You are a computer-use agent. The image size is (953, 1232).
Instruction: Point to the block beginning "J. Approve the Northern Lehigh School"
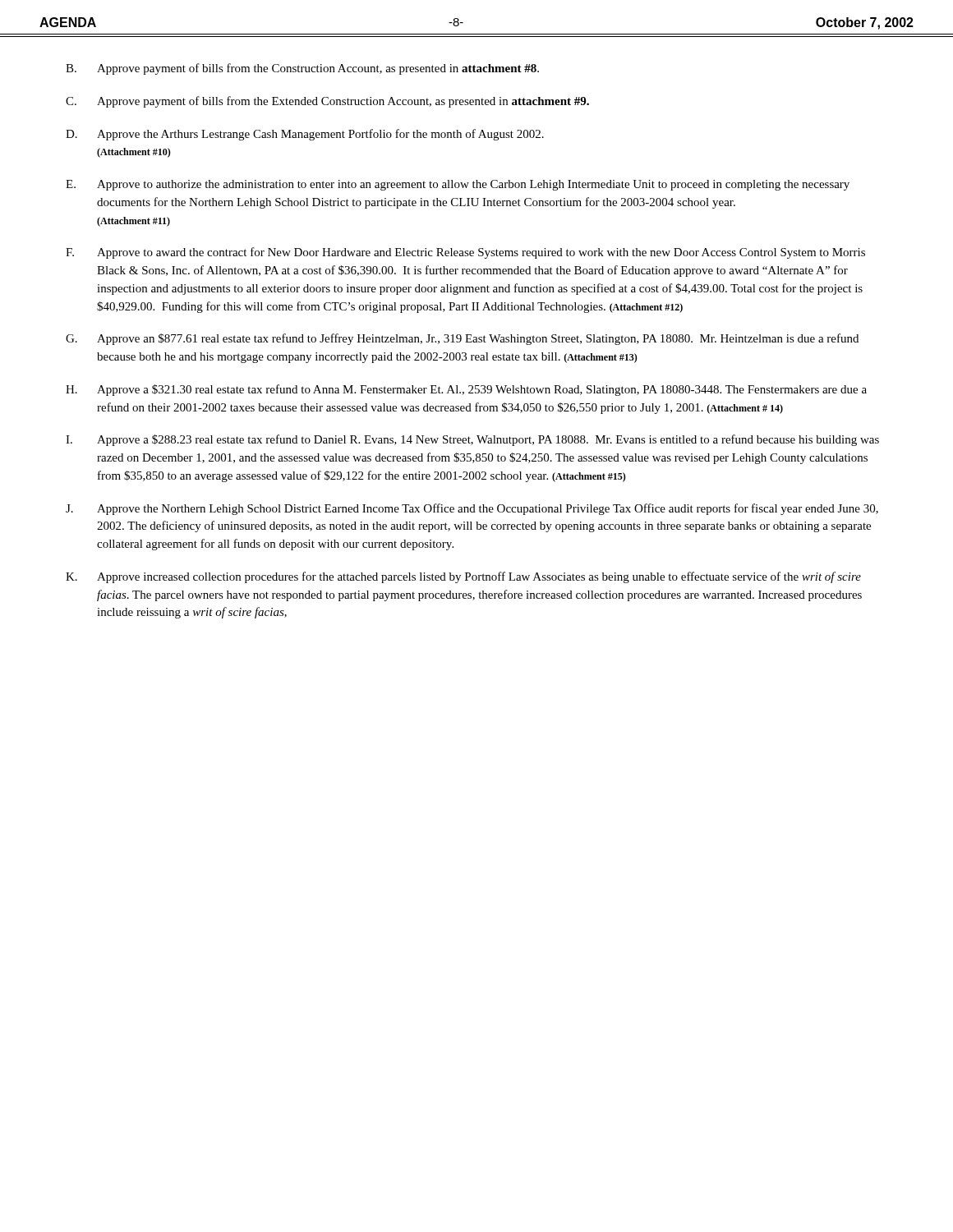click(x=476, y=527)
